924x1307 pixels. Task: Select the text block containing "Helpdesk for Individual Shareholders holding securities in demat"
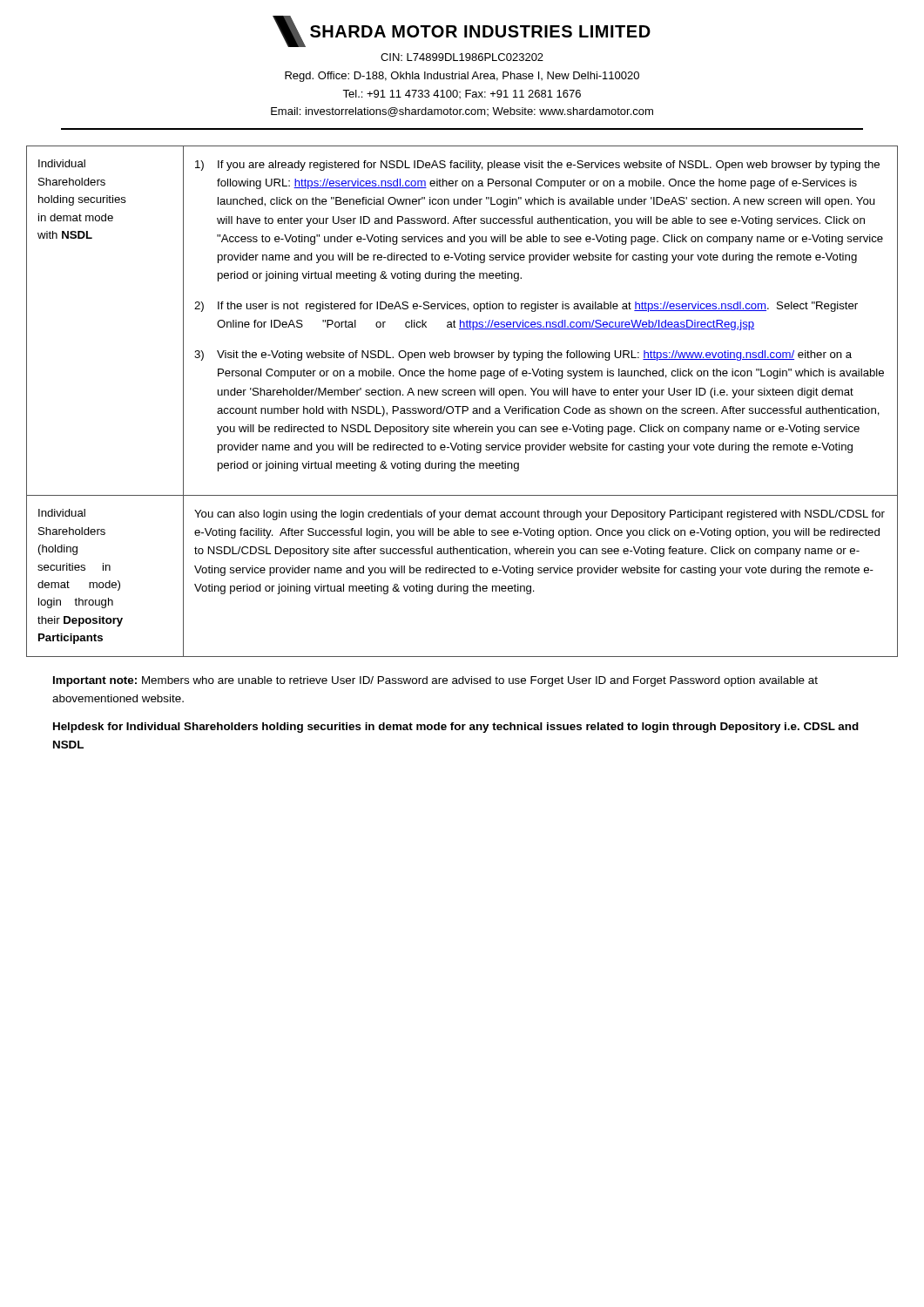click(x=462, y=736)
